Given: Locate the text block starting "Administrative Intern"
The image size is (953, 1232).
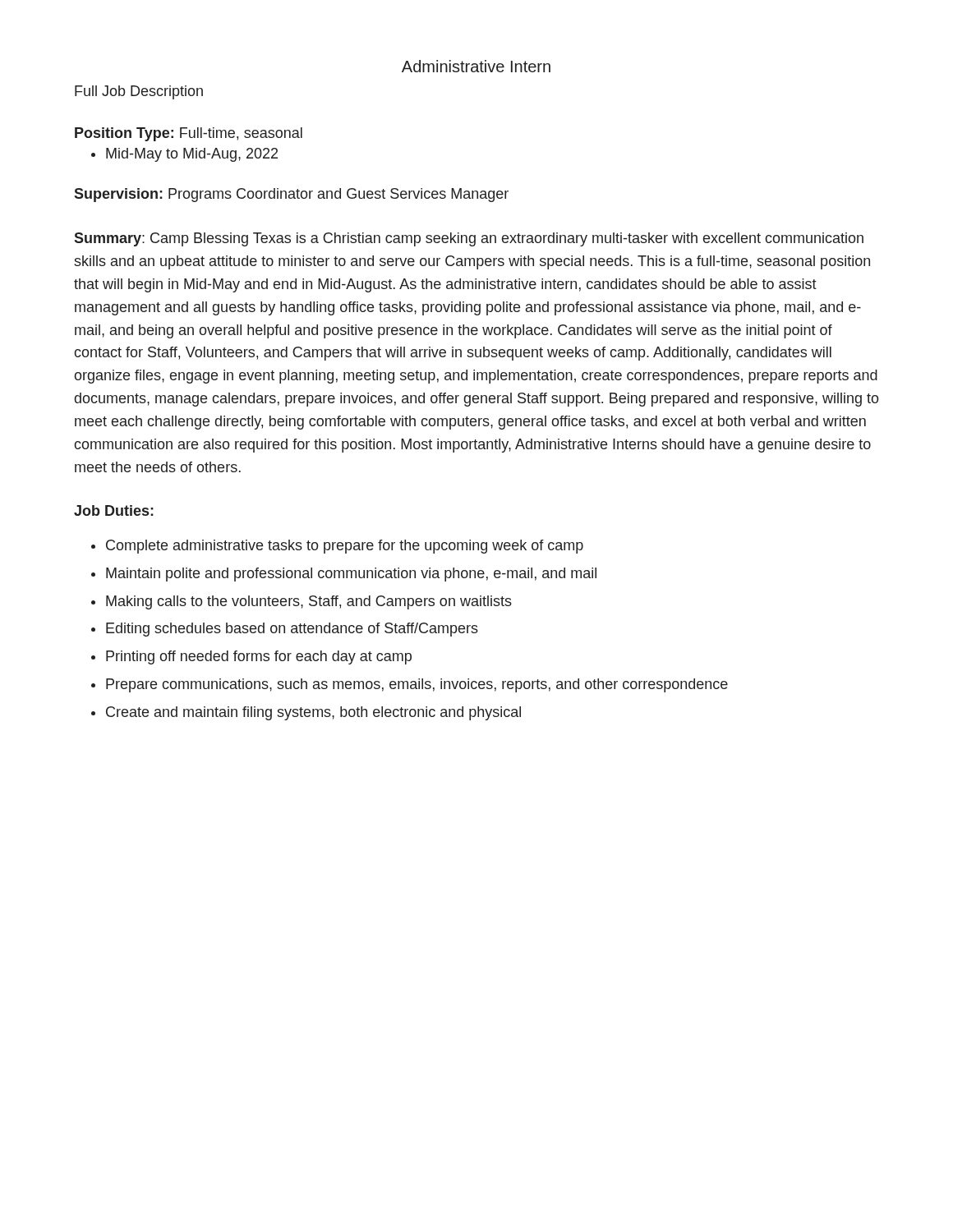Looking at the screenshot, I should tap(476, 67).
